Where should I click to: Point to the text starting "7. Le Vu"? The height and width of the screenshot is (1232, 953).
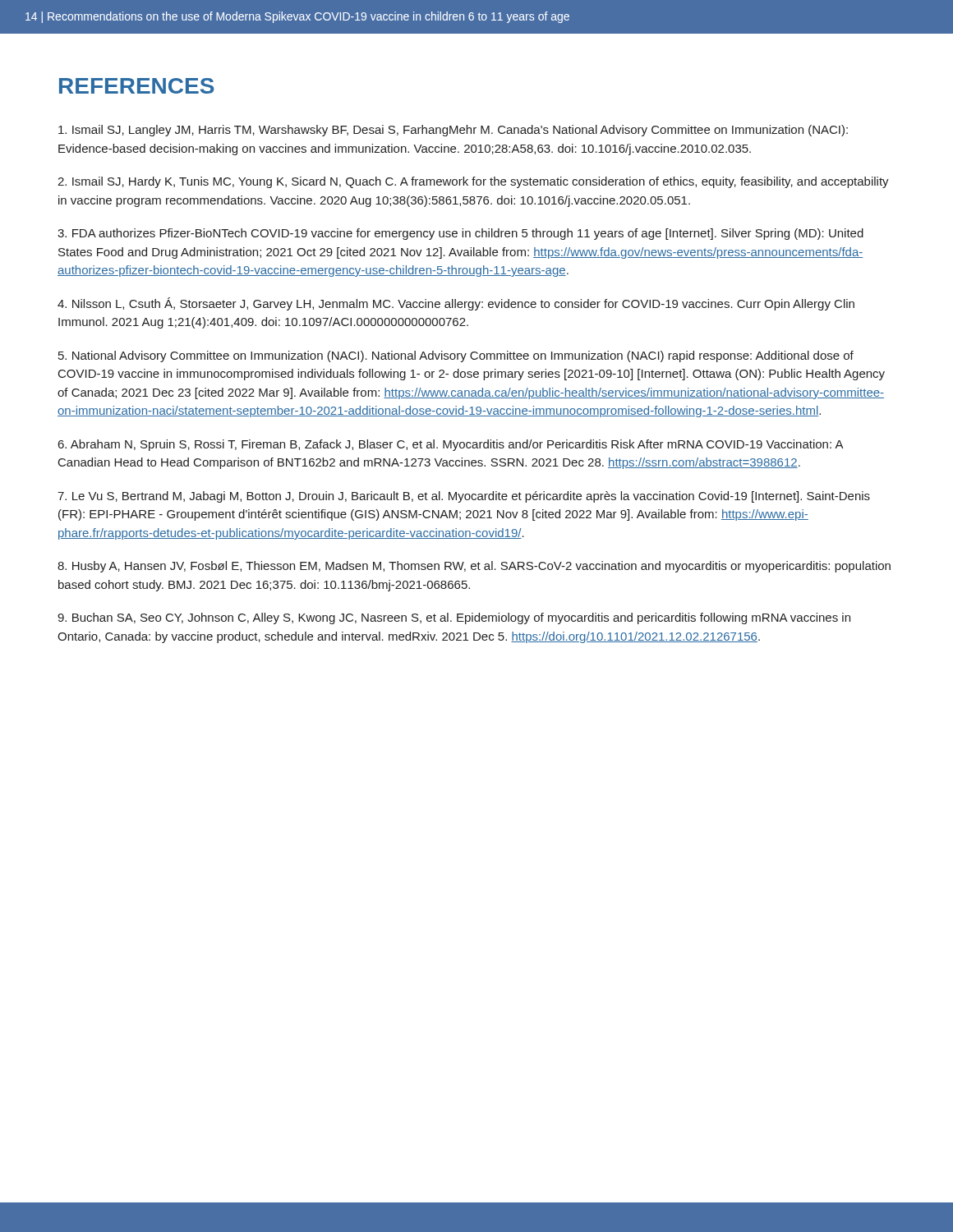(464, 514)
